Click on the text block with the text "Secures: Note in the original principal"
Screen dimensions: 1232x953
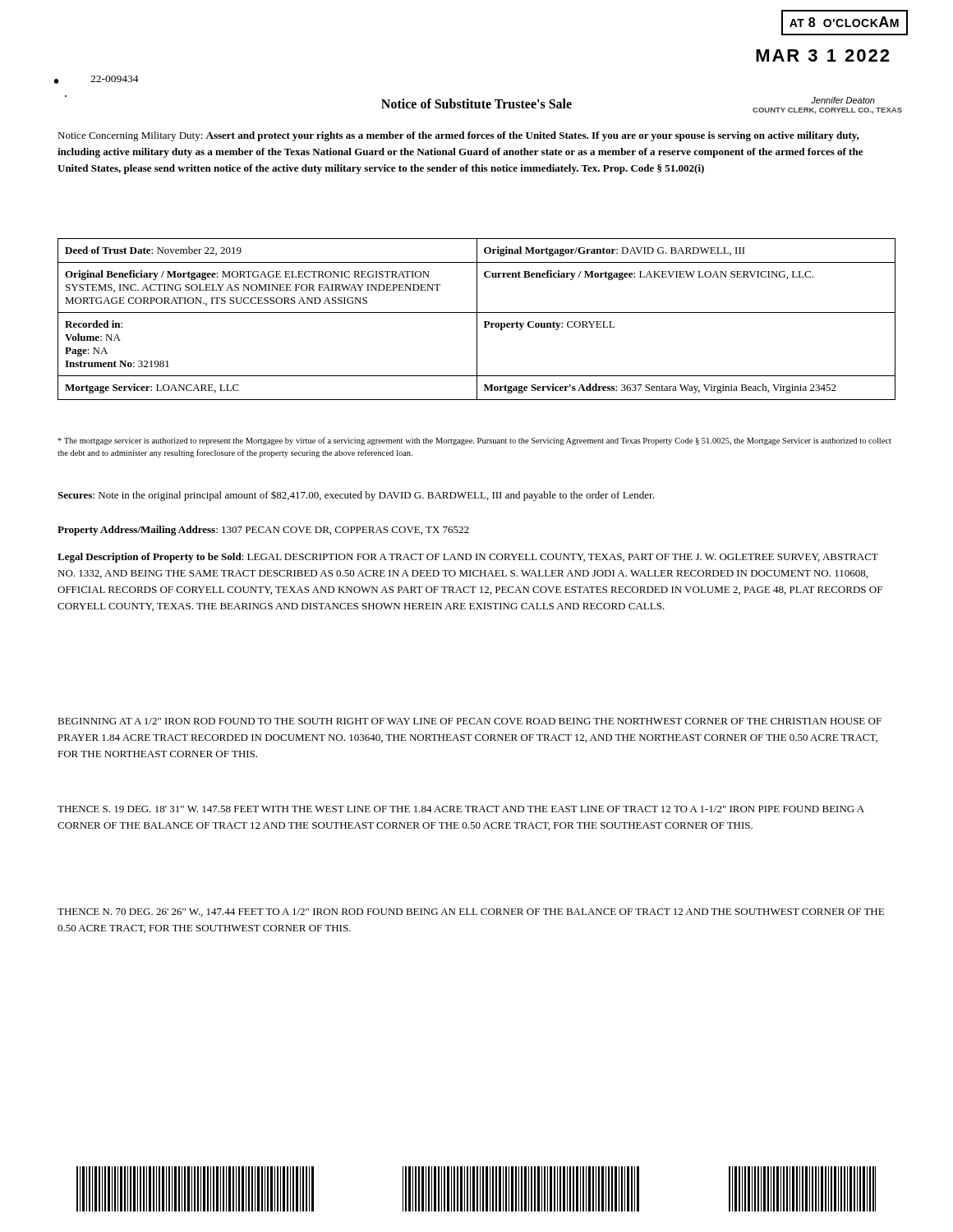coord(356,495)
